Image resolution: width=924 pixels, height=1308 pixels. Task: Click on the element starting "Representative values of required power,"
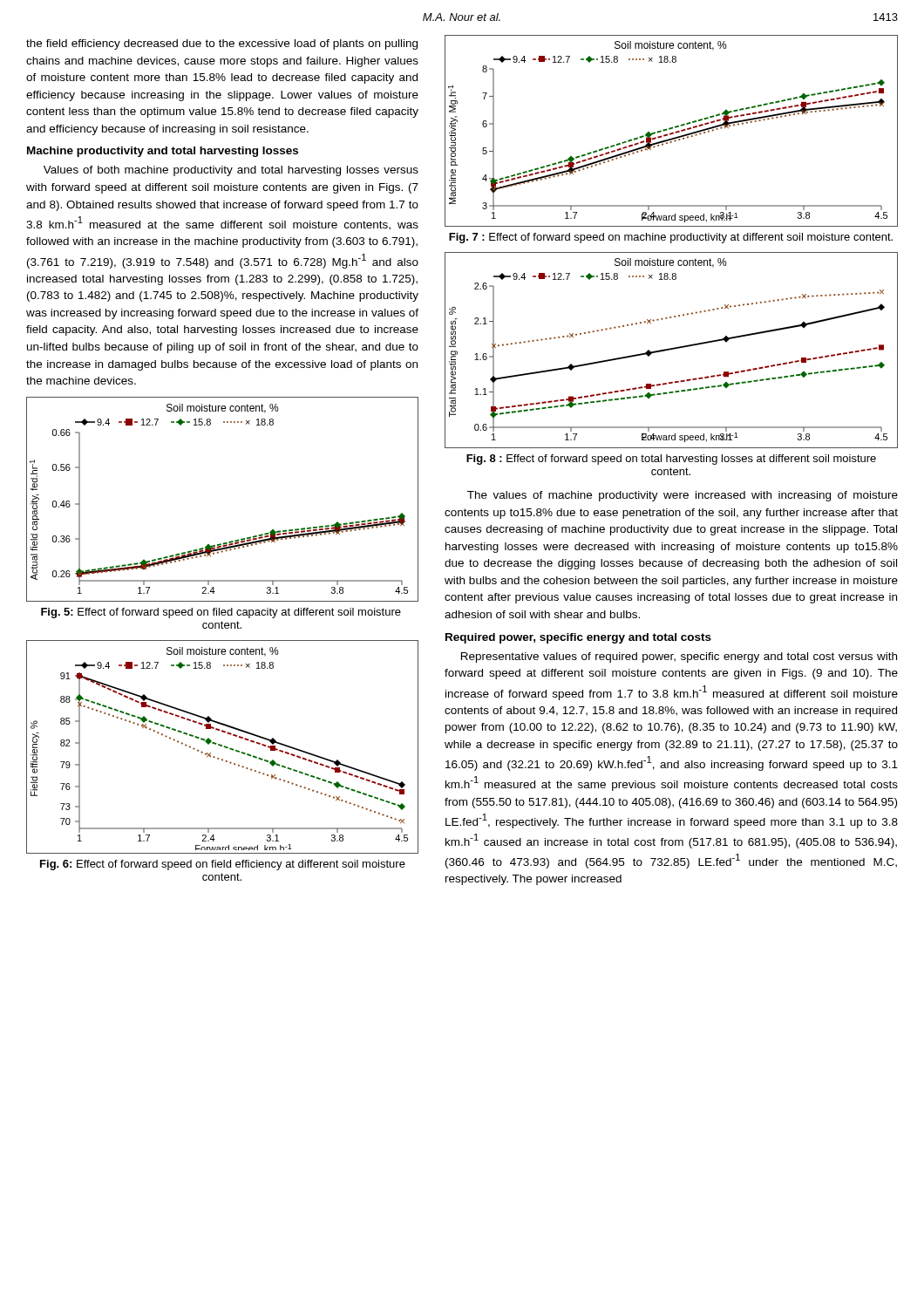pyautogui.click(x=671, y=767)
